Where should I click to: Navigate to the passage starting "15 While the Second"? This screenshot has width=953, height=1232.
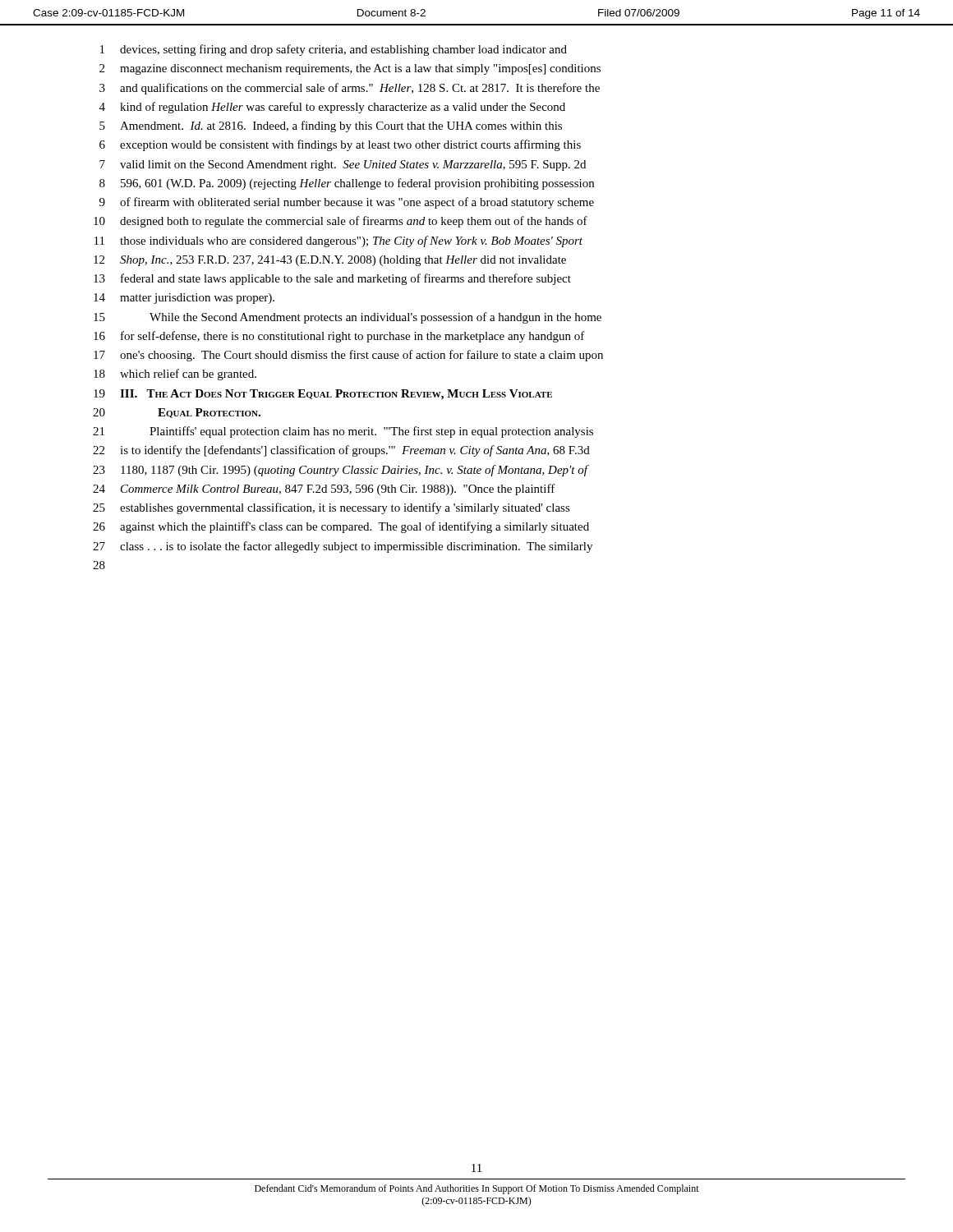coord(476,346)
